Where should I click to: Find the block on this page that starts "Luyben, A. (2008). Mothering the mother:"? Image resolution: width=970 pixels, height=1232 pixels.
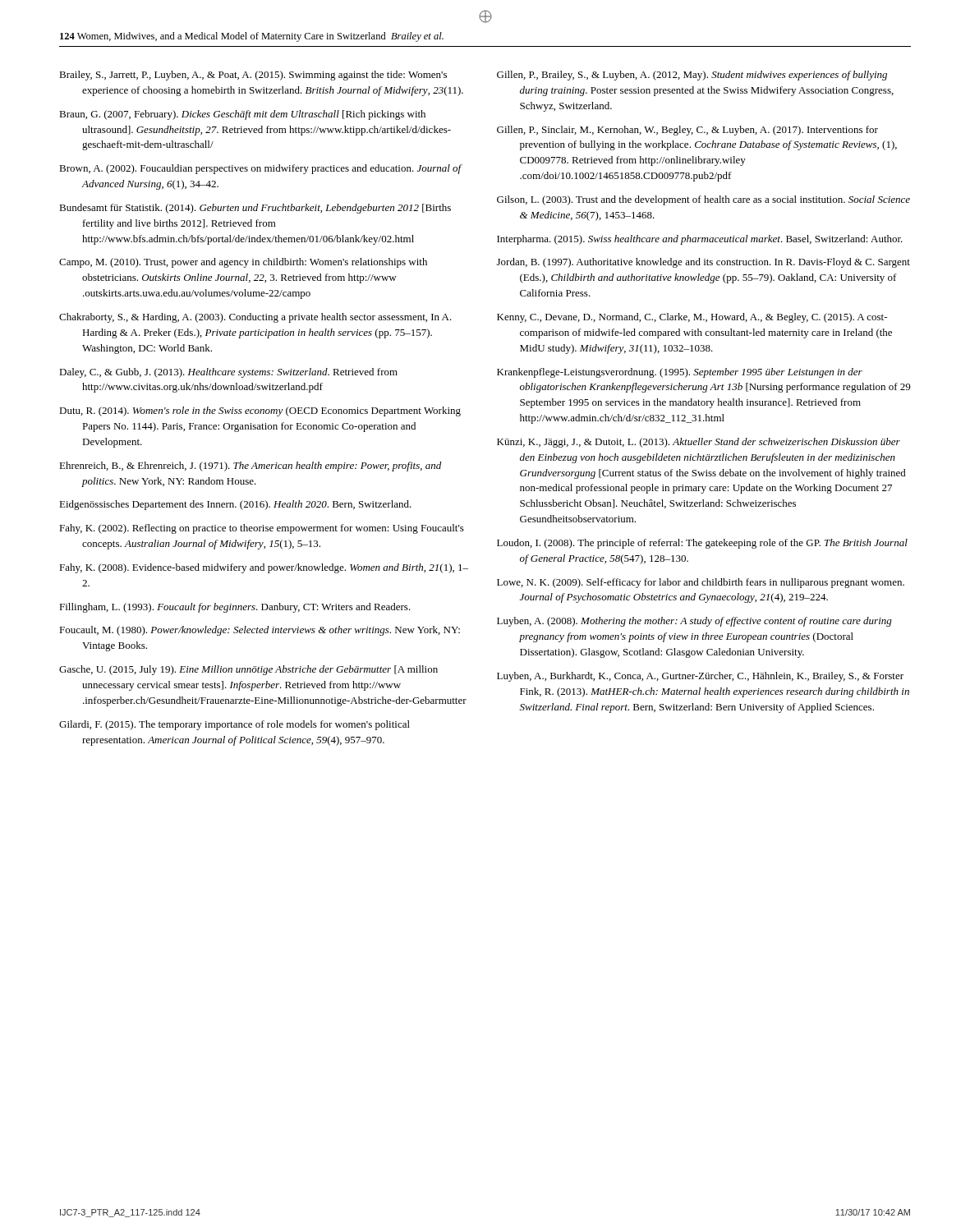point(694,636)
